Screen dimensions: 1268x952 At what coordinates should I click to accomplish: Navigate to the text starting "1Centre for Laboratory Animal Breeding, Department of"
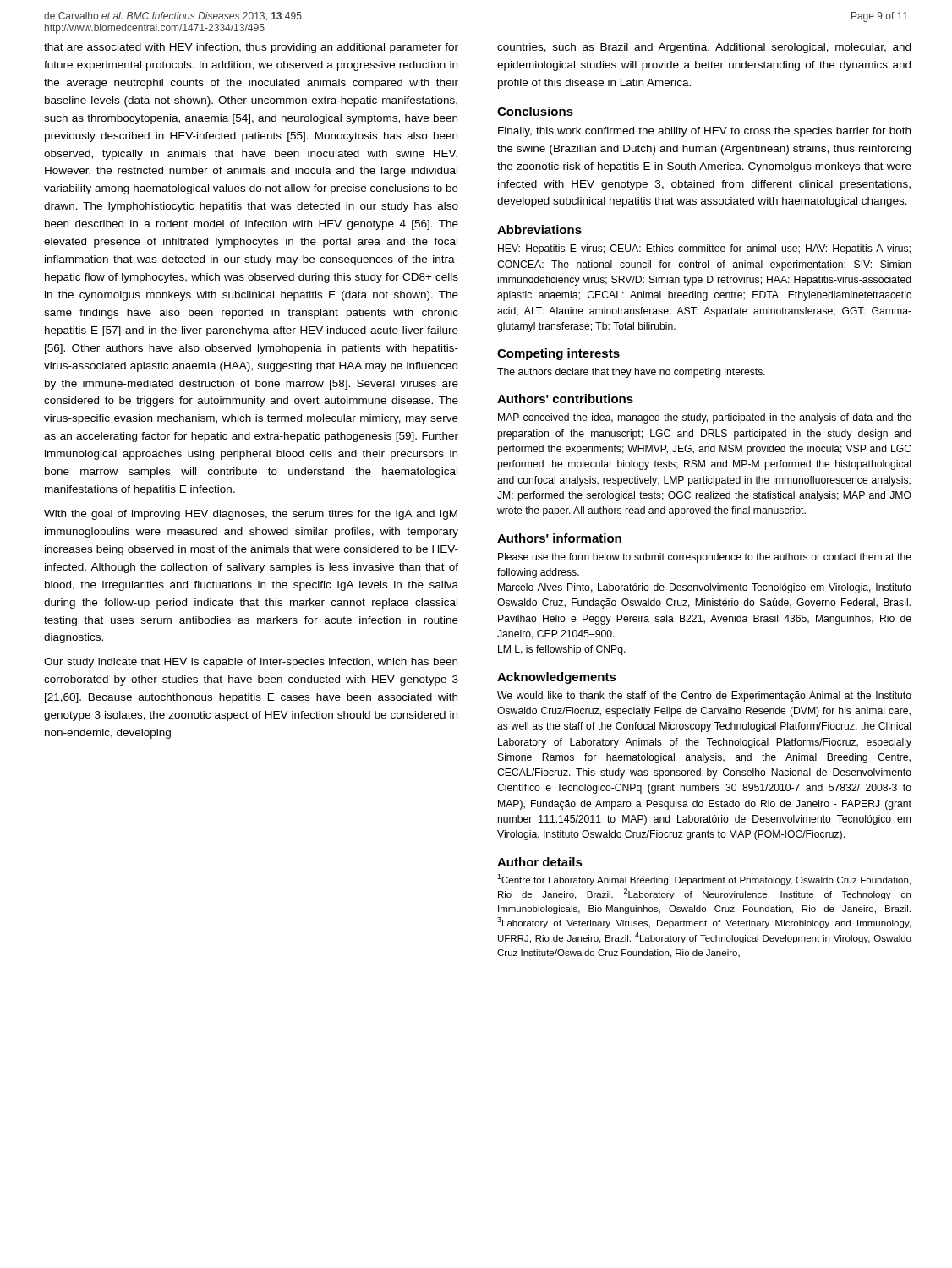coord(704,917)
